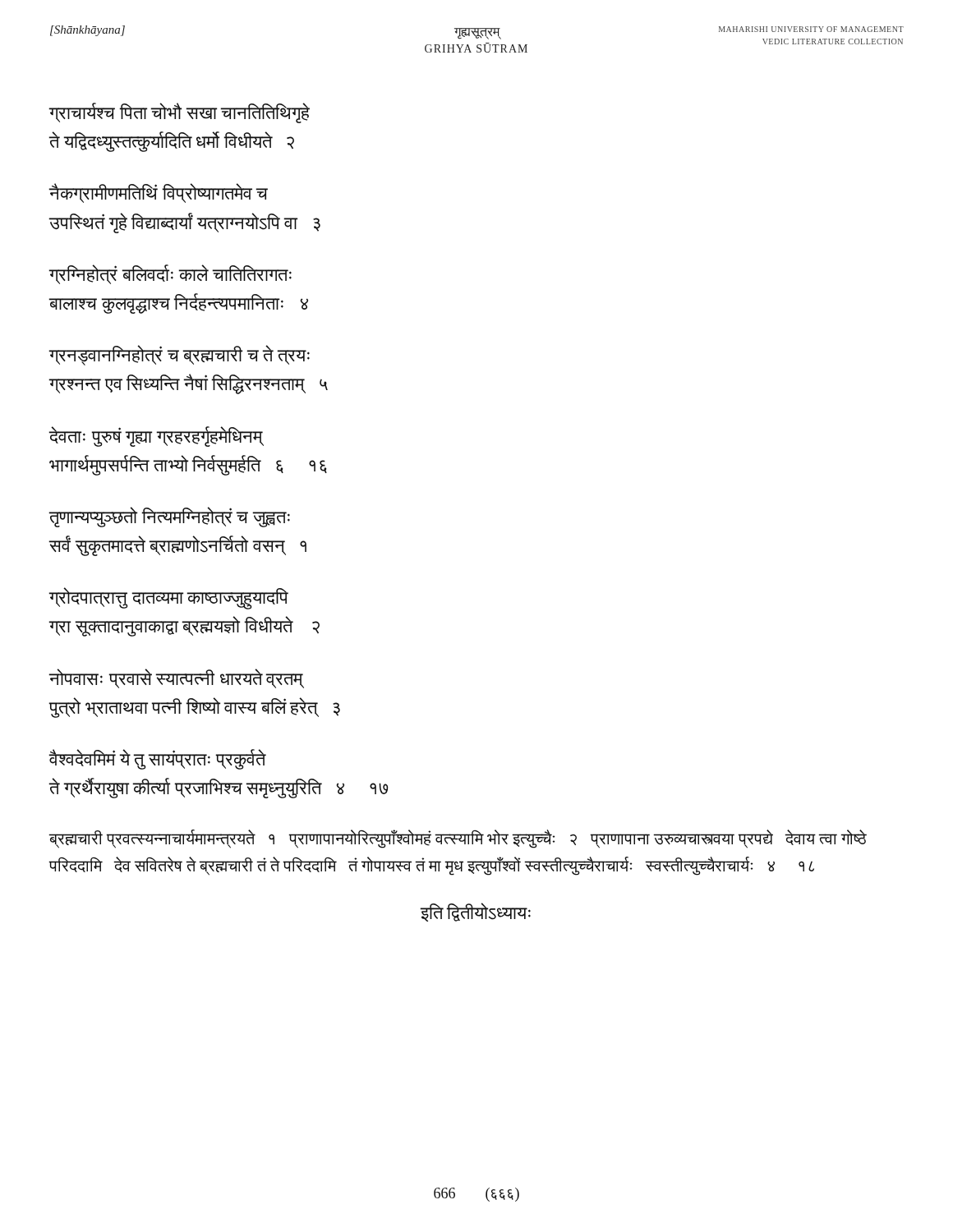Image resolution: width=953 pixels, height=1232 pixels.
Task: Point to the text block starting "इति द्वितीयोऽध्यायः"
Action: pos(476,913)
